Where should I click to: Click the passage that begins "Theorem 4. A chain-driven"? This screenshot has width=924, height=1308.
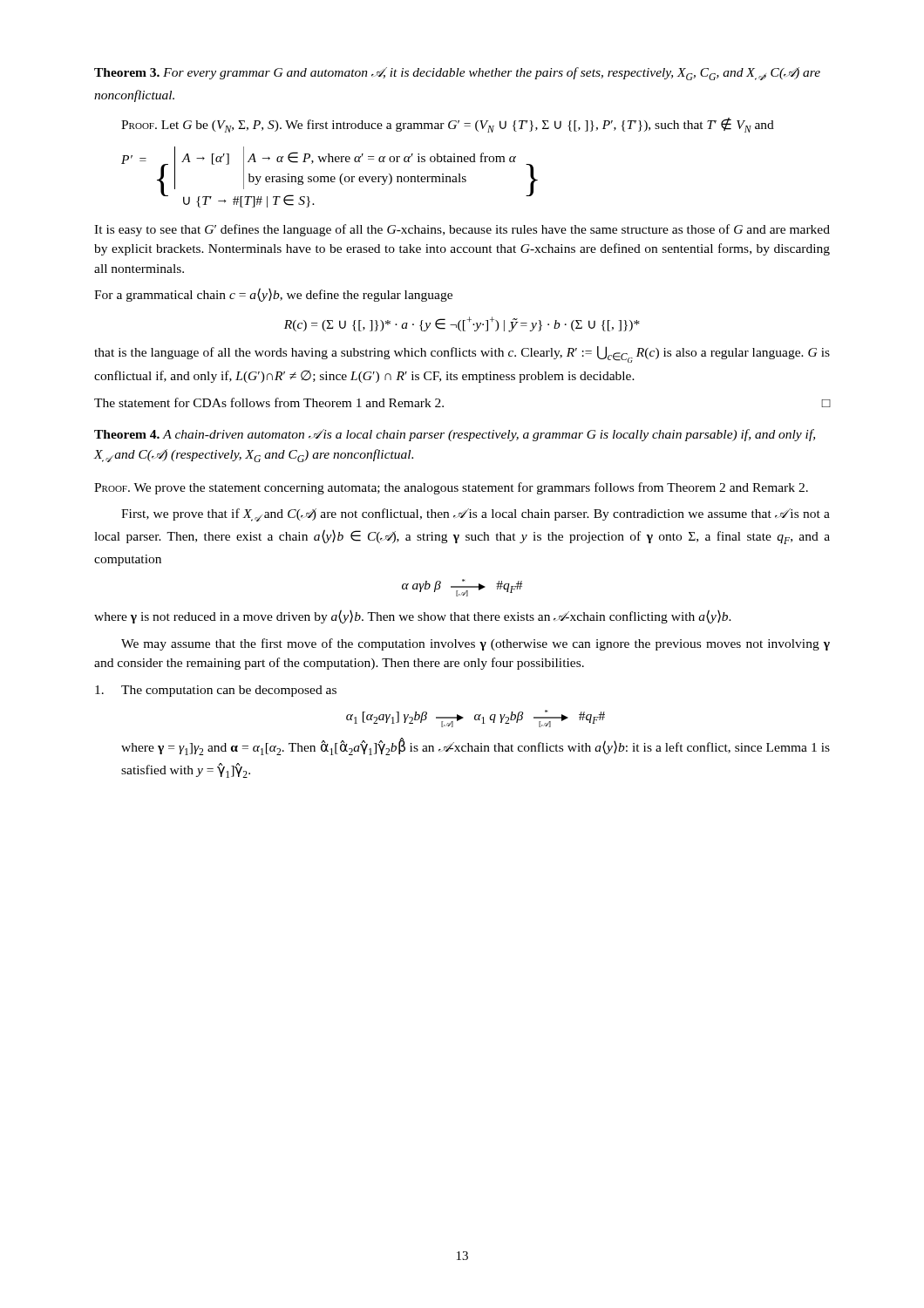click(455, 446)
